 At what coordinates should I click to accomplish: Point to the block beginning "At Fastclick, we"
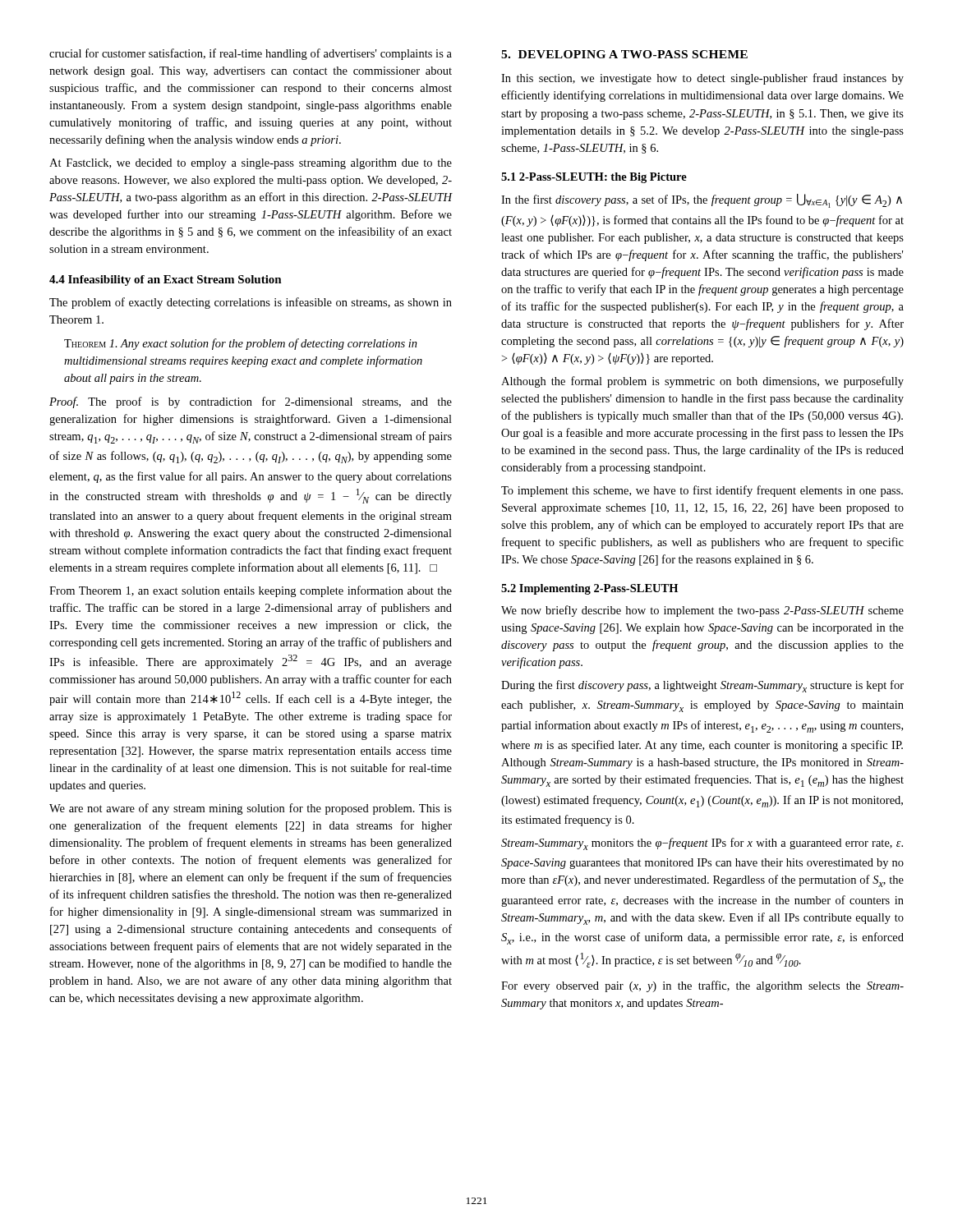coord(251,206)
